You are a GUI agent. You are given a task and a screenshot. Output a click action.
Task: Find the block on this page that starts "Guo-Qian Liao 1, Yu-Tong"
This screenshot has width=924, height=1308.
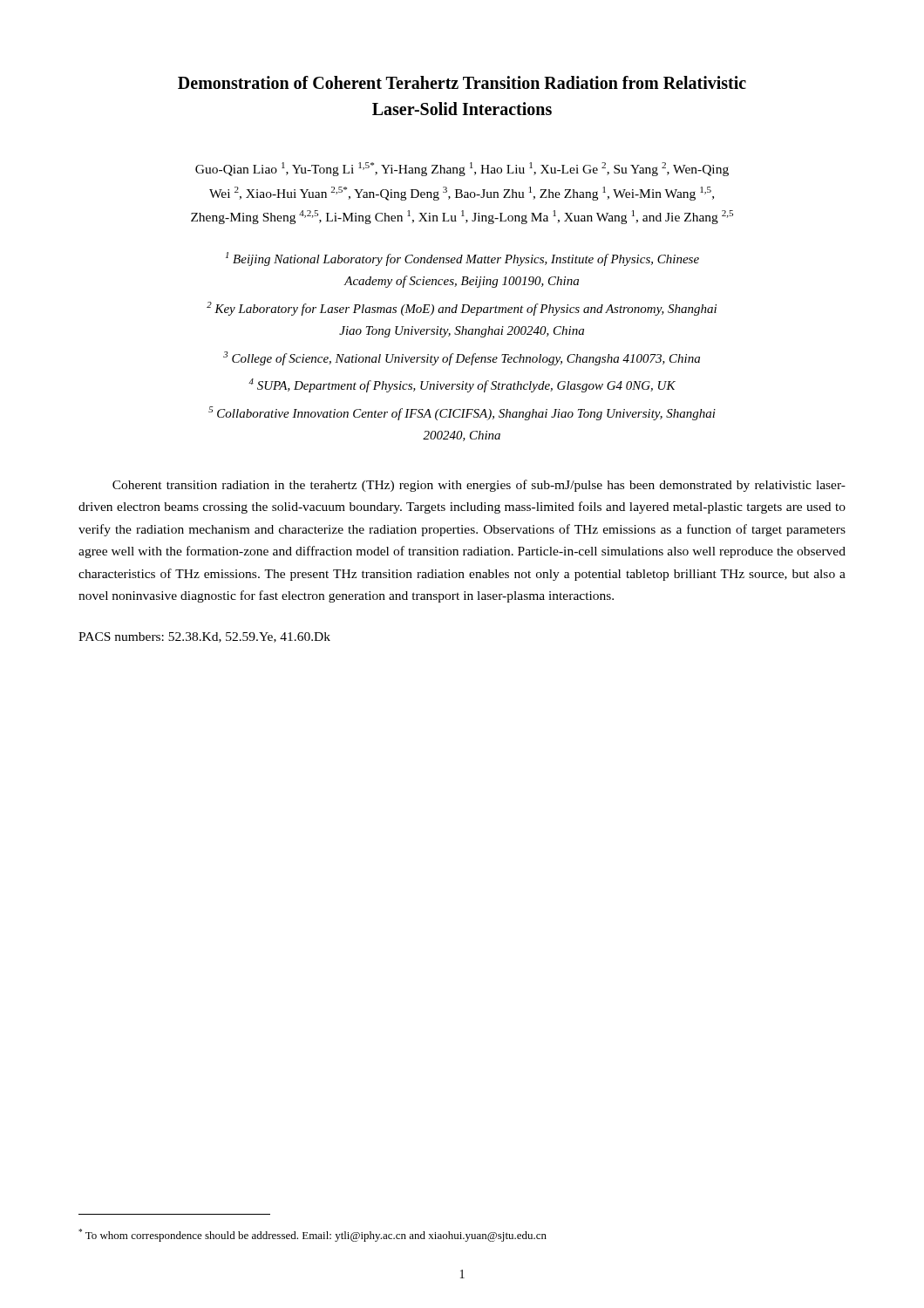coord(462,192)
